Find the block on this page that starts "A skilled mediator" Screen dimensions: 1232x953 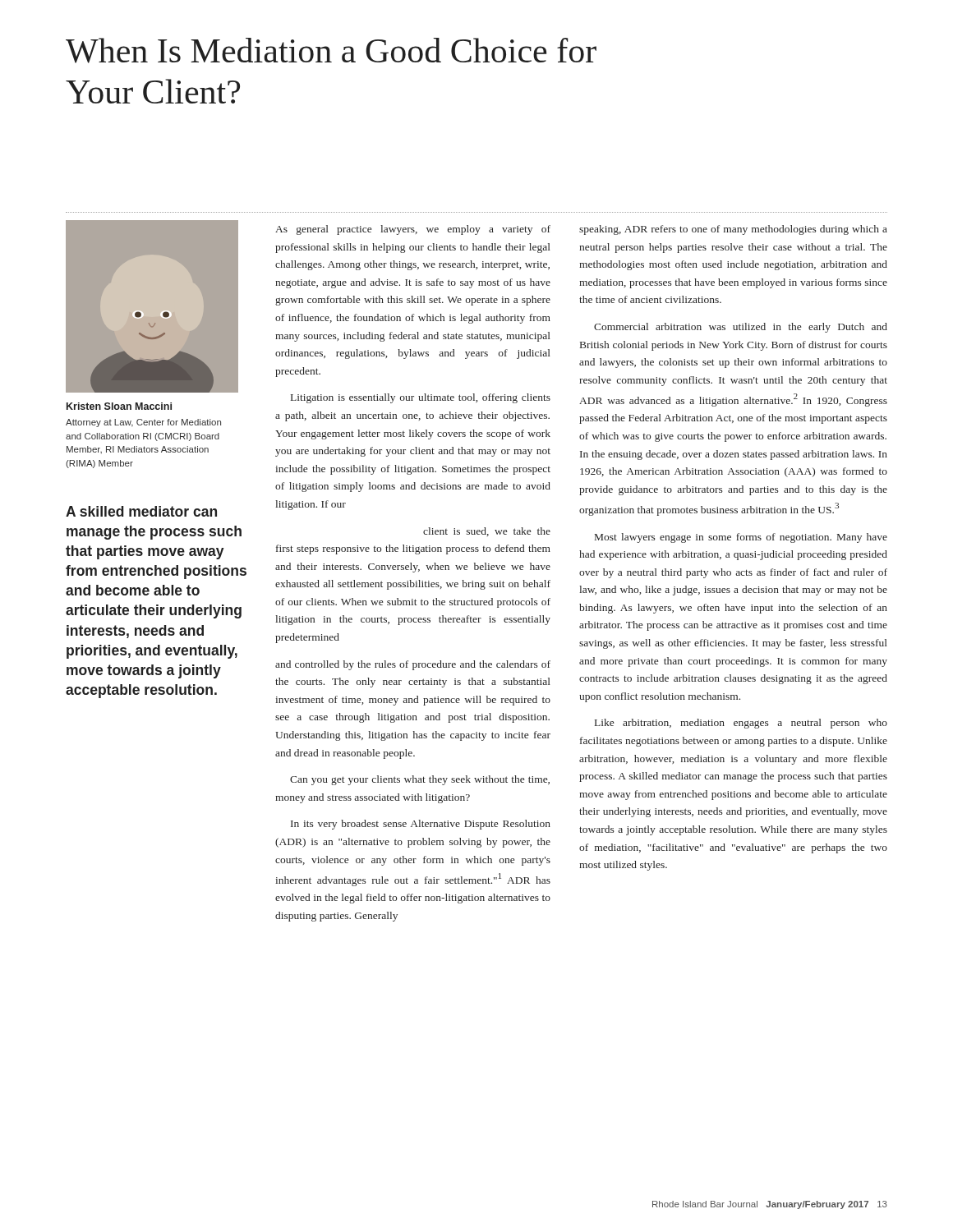click(162, 601)
